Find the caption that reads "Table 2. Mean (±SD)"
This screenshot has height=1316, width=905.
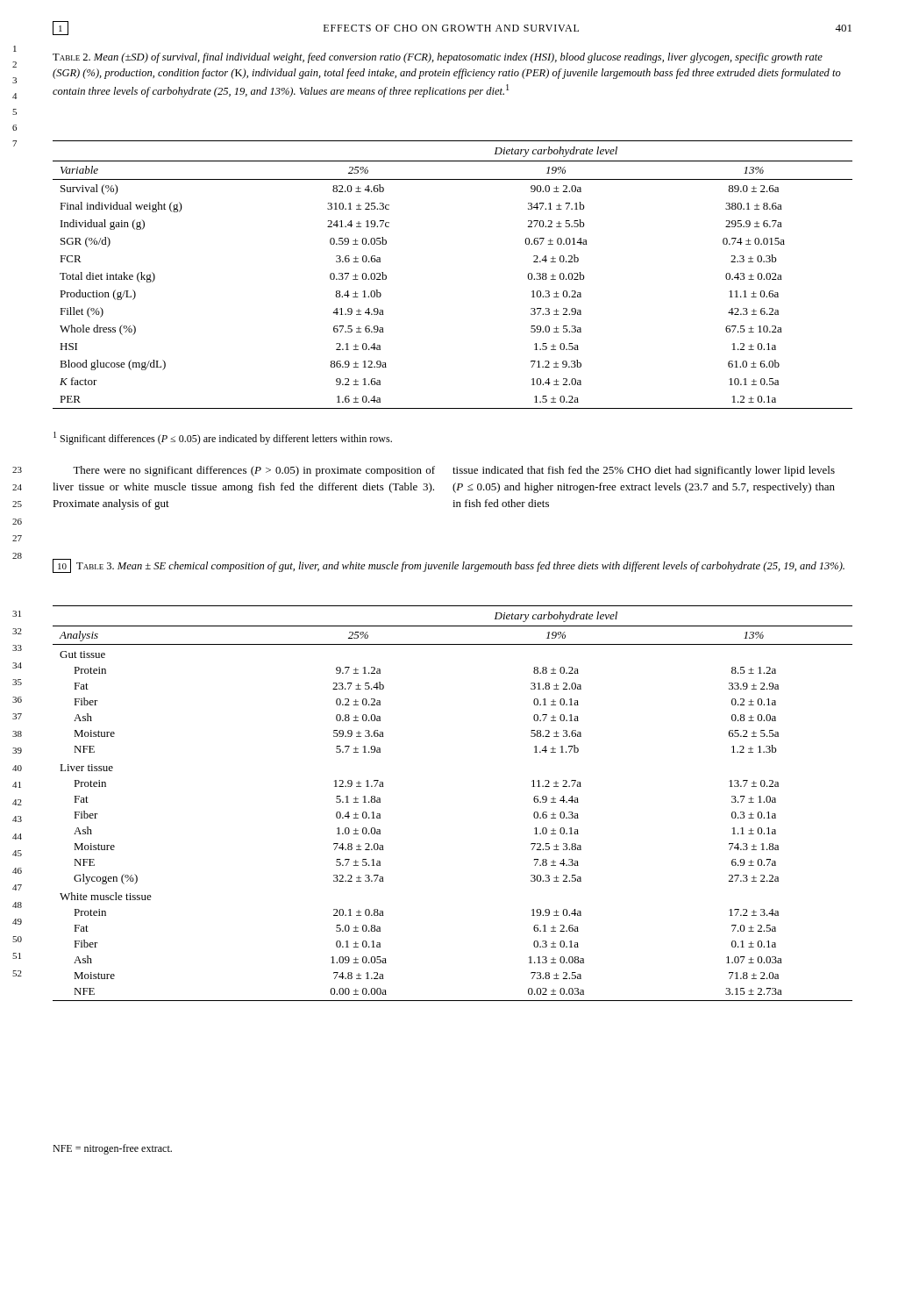pos(447,74)
